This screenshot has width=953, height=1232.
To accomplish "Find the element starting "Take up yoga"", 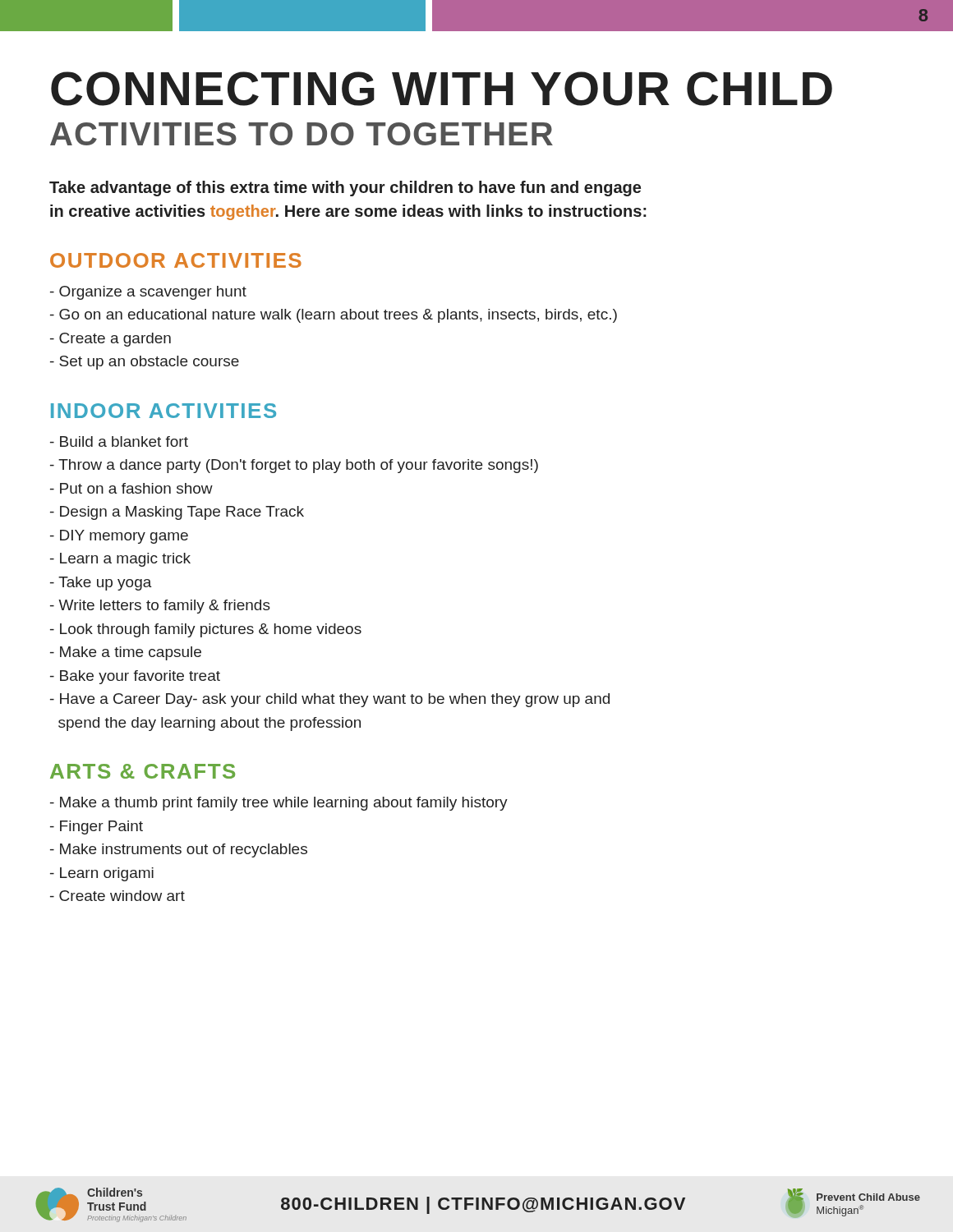I will (100, 582).
